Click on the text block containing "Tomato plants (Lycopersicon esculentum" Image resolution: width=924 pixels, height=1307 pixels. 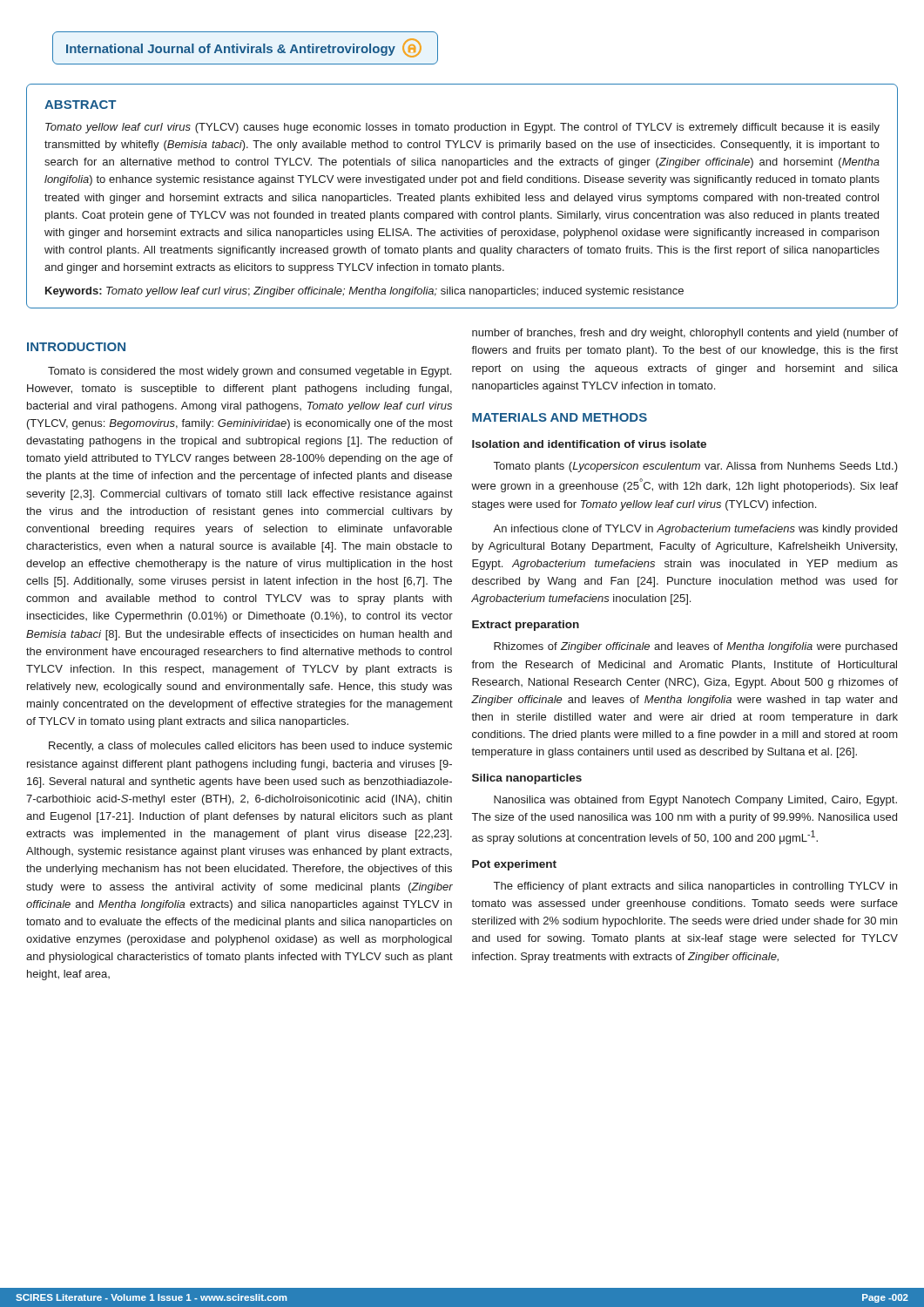pos(685,485)
